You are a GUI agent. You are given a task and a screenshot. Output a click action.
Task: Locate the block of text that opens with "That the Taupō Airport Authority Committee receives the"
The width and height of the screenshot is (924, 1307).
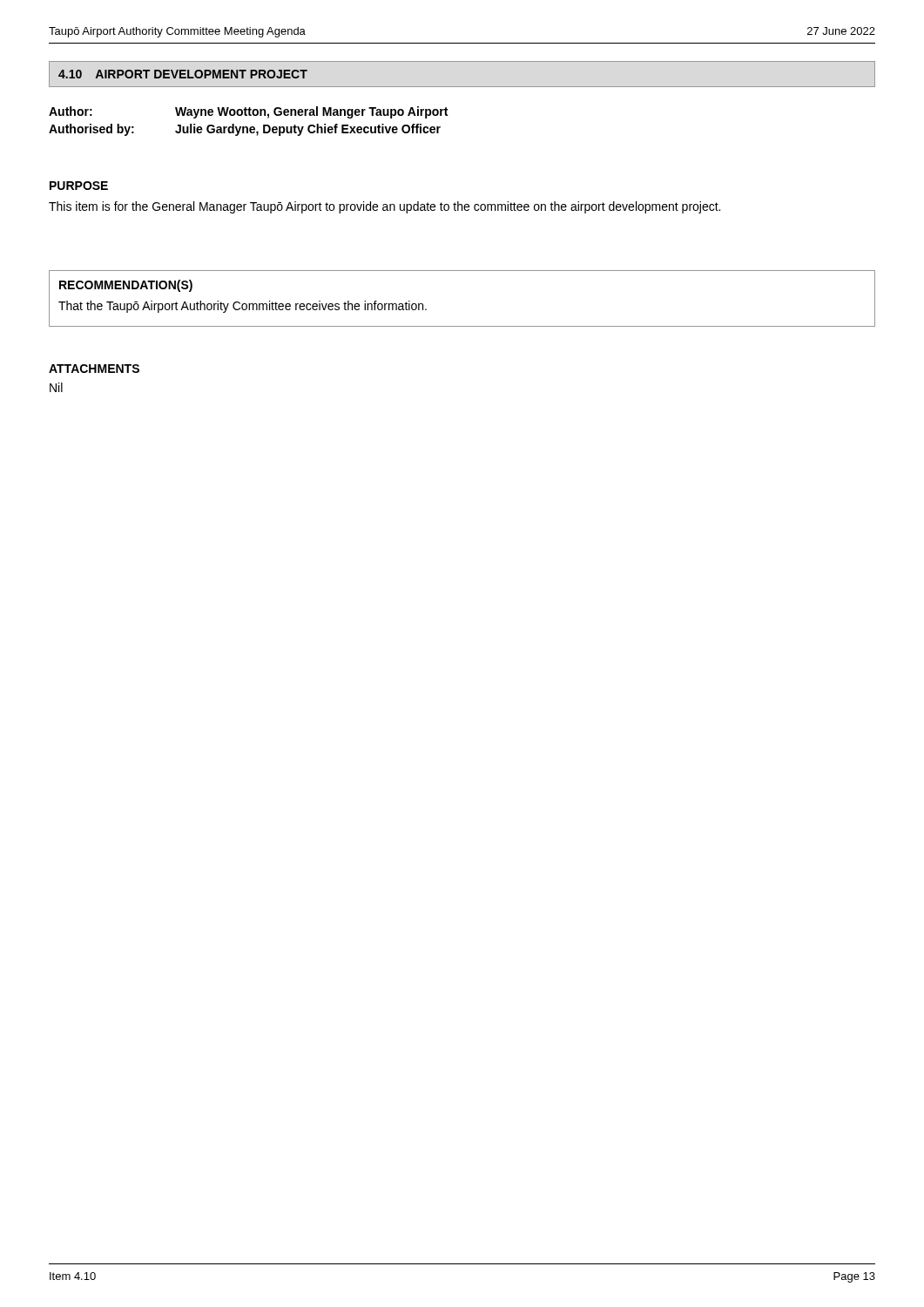coord(243,306)
